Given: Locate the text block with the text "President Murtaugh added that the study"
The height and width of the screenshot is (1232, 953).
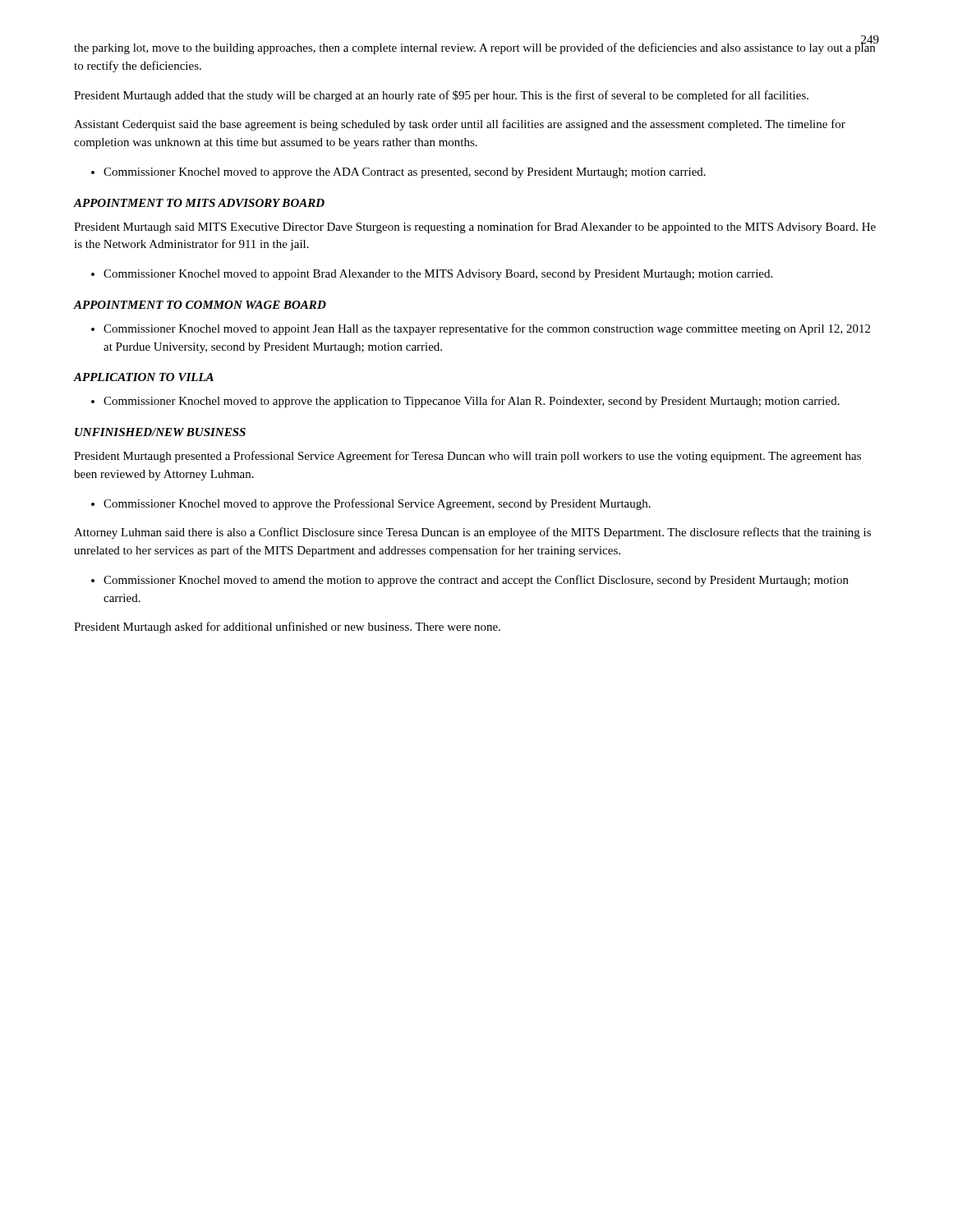Looking at the screenshot, I should [x=442, y=95].
